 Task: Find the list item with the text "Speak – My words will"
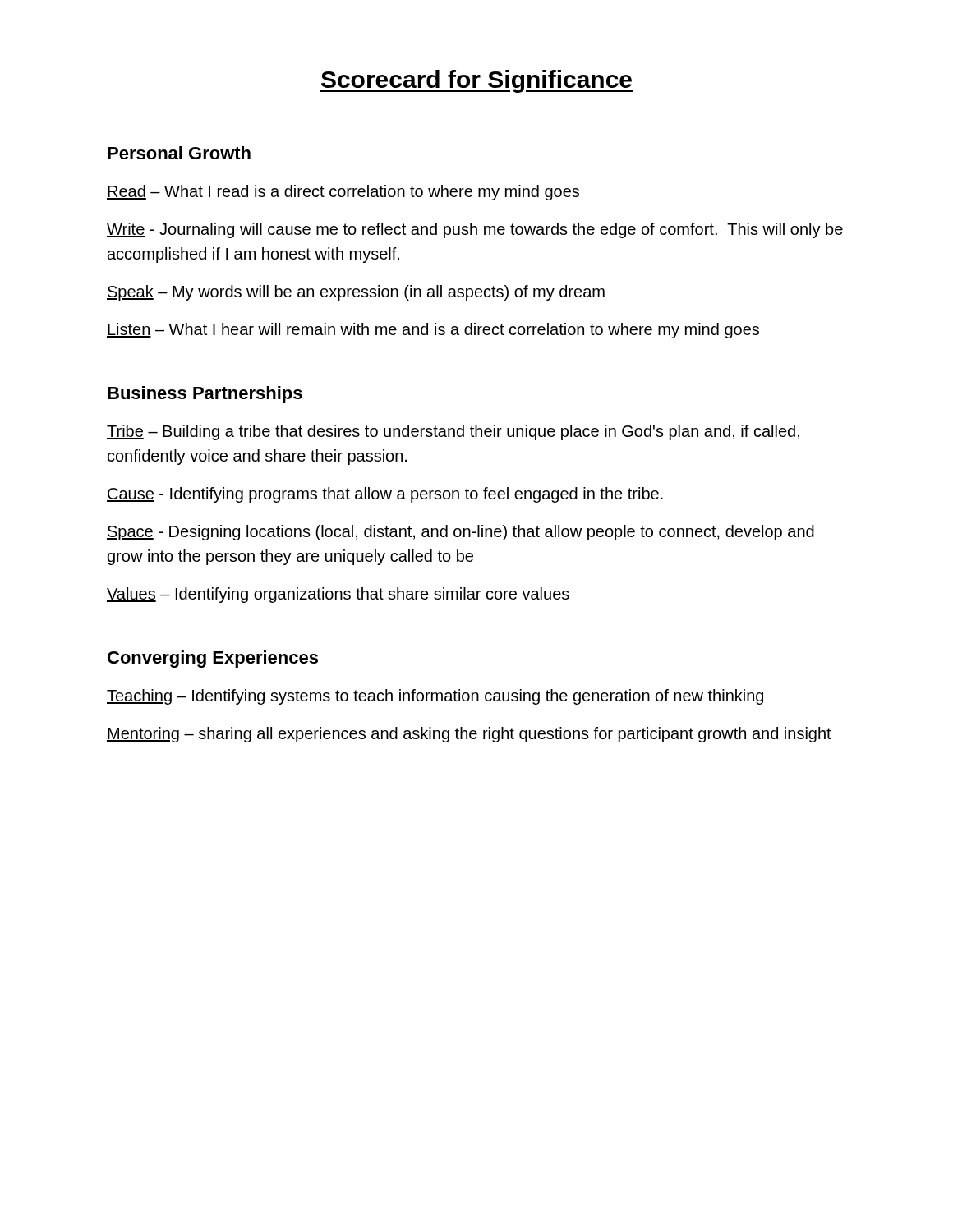356,292
